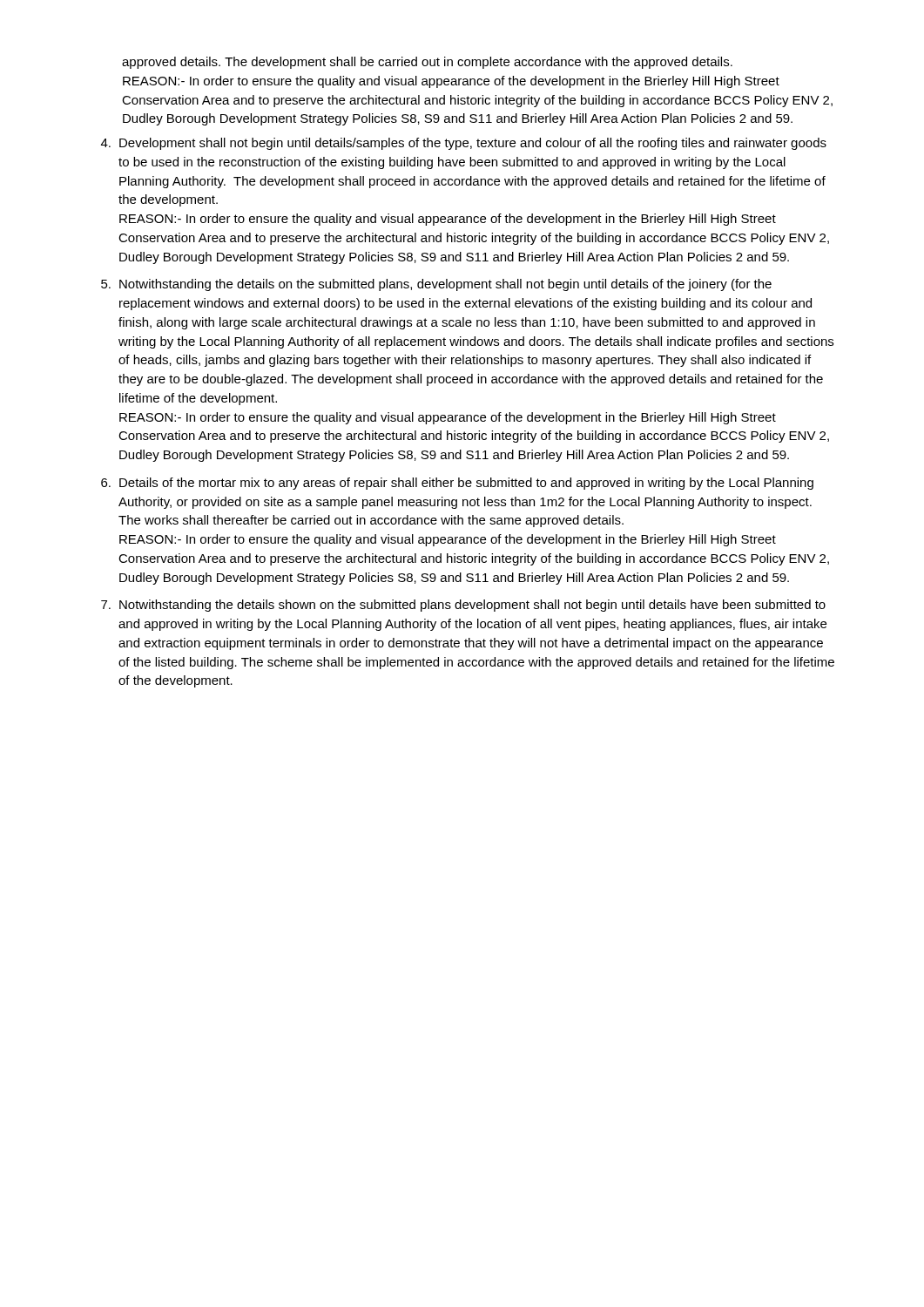Click the passage that begins "6. Details of"
This screenshot has height=1307, width=924.
(x=462, y=530)
